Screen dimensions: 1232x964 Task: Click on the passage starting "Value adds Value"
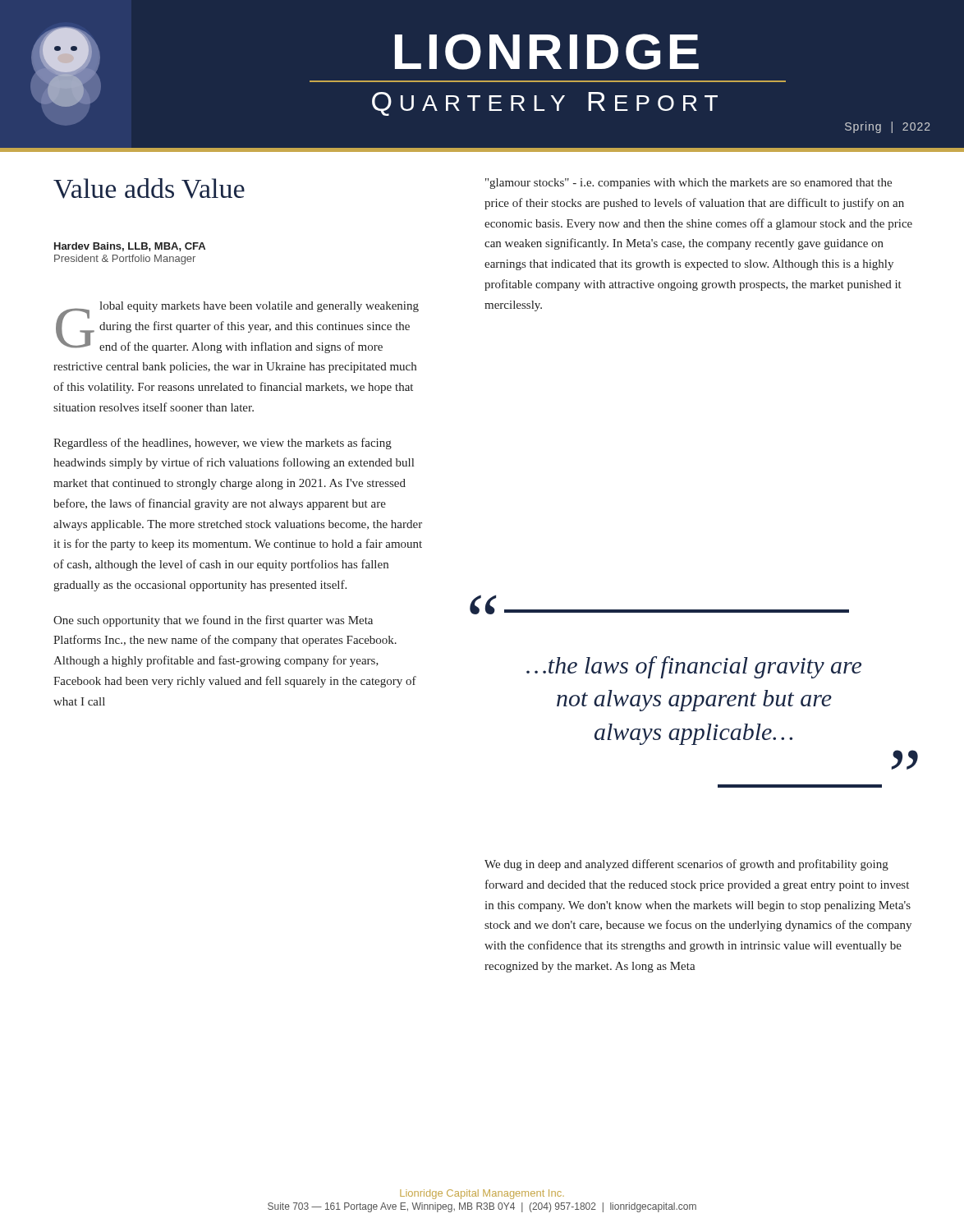click(238, 189)
